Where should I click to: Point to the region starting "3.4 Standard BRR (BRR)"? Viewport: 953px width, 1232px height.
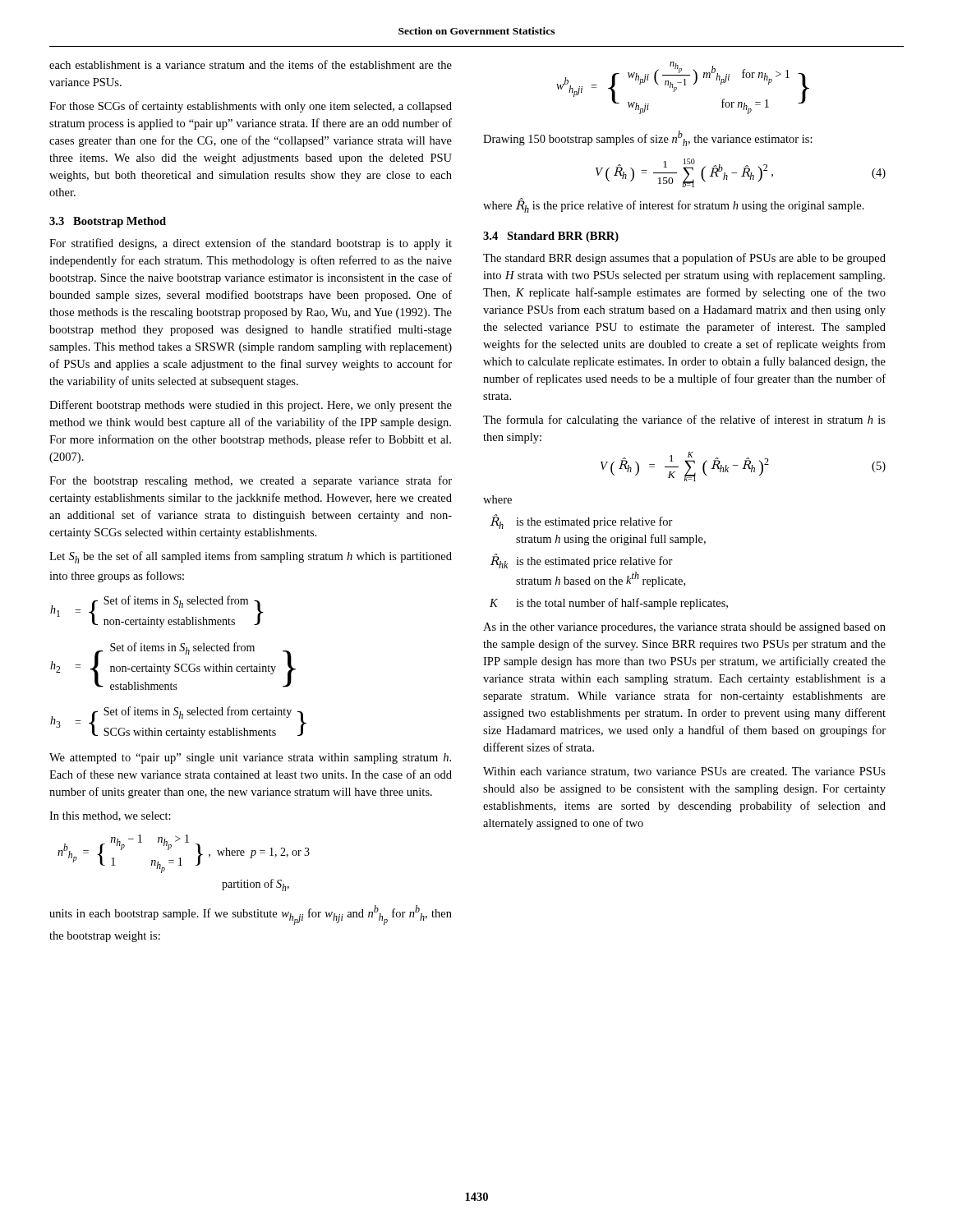(x=551, y=235)
